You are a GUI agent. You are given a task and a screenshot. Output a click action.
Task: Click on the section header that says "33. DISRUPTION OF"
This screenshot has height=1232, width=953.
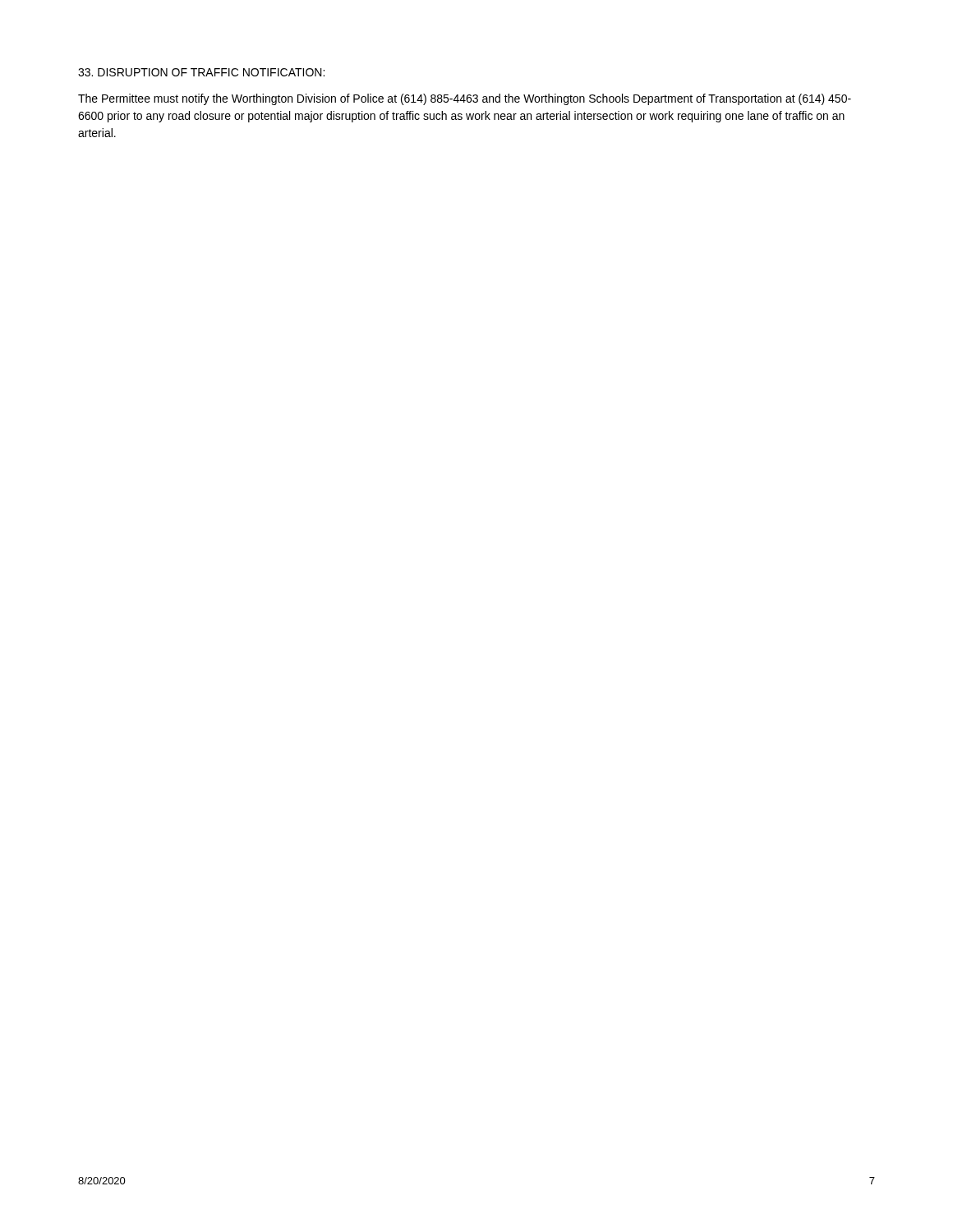click(x=202, y=72)
